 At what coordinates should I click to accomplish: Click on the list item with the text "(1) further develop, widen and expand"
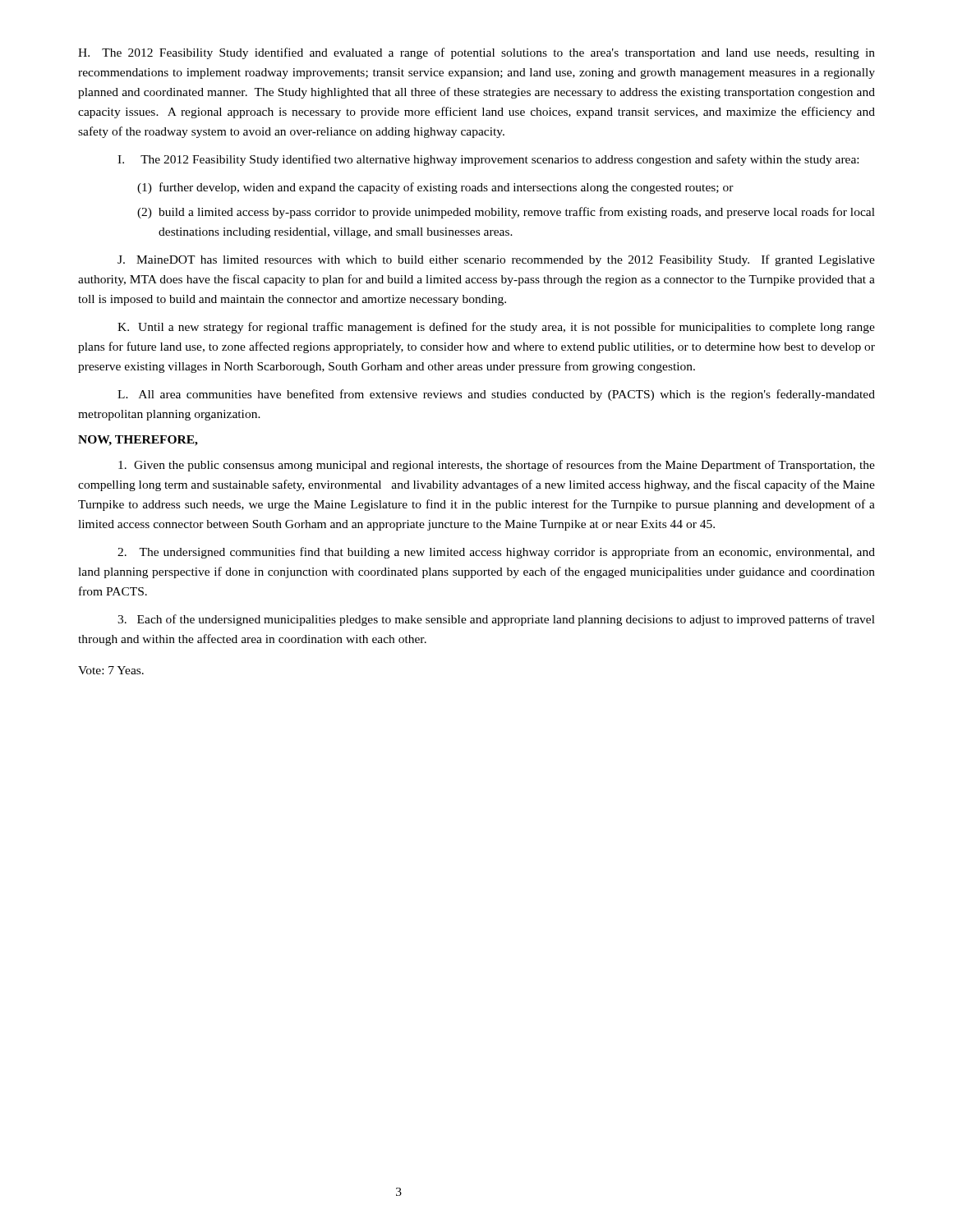coord(501,187)
